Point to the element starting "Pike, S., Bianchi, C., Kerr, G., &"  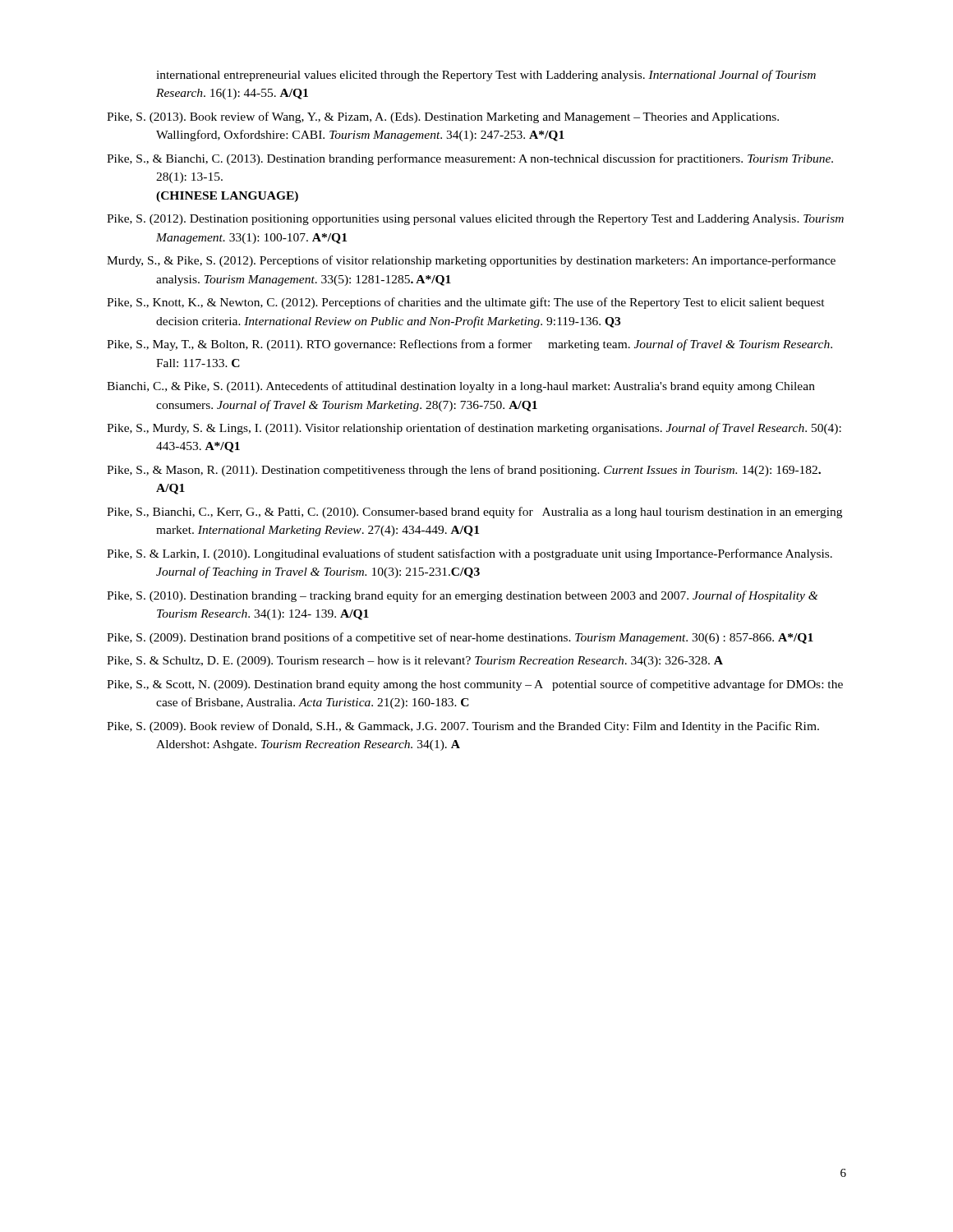click(475, 520)
